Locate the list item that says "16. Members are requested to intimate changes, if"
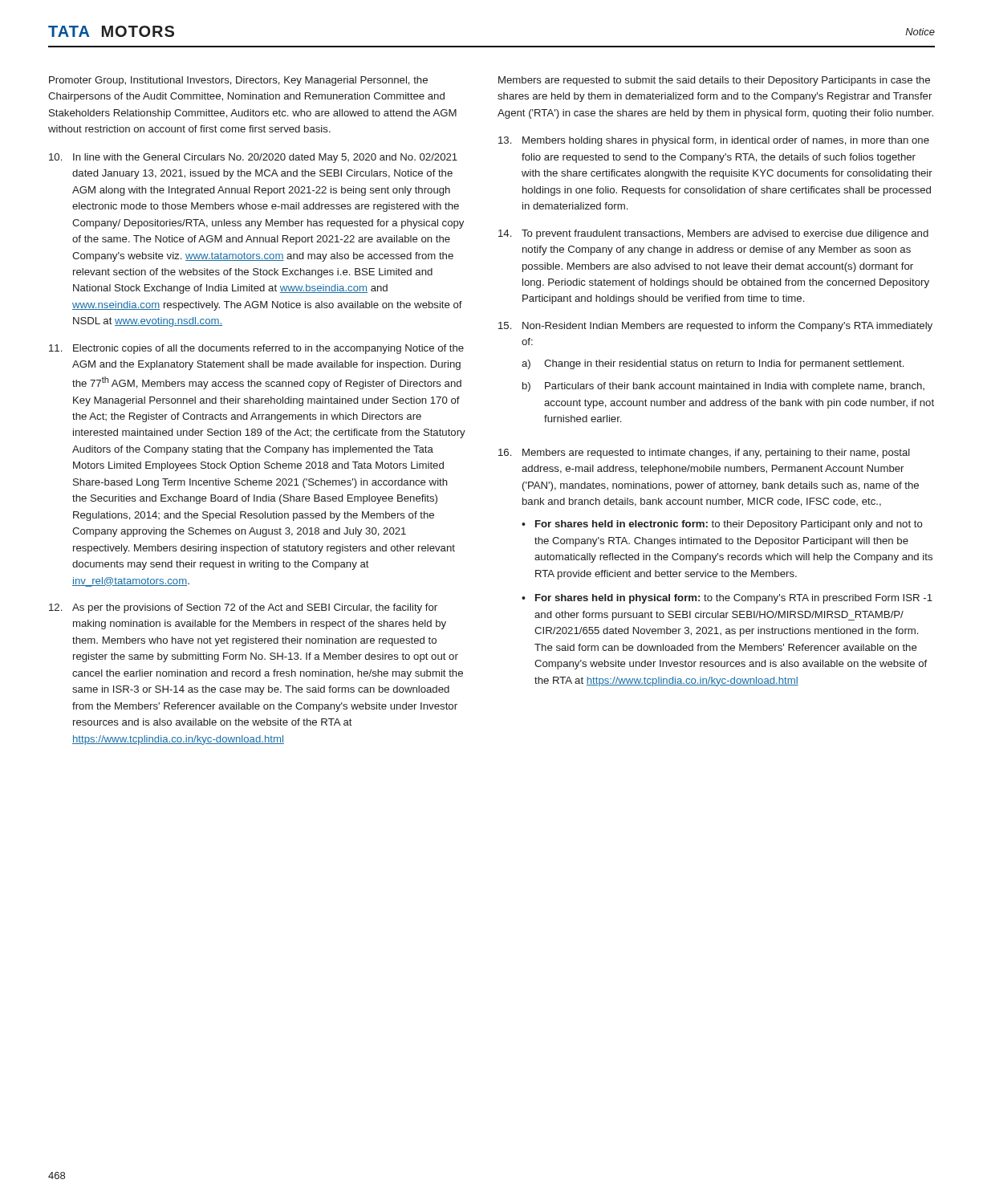 pyautogui.click(x=716, y=571)
